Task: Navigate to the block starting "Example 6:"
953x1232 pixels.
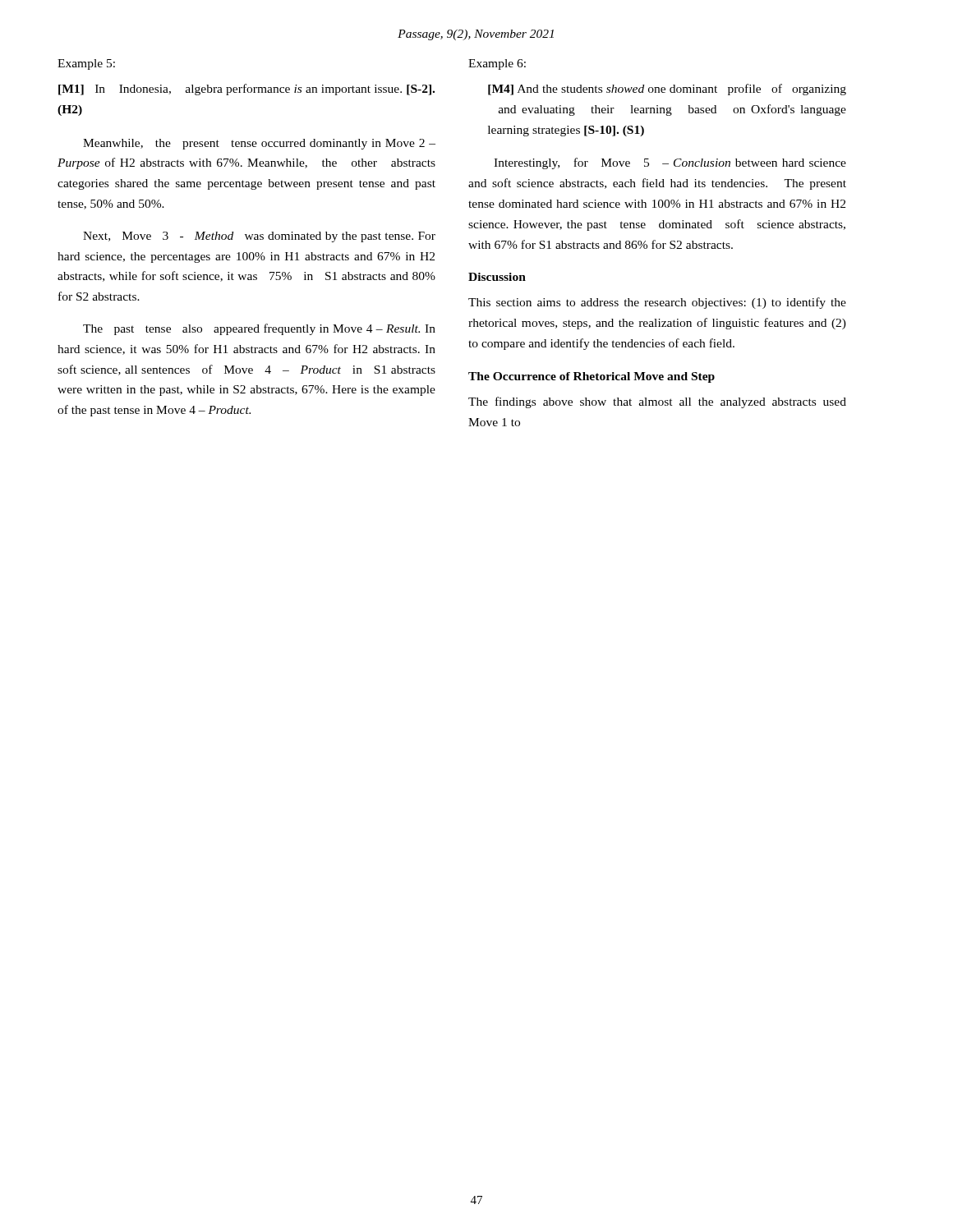Action: [497, 63]
